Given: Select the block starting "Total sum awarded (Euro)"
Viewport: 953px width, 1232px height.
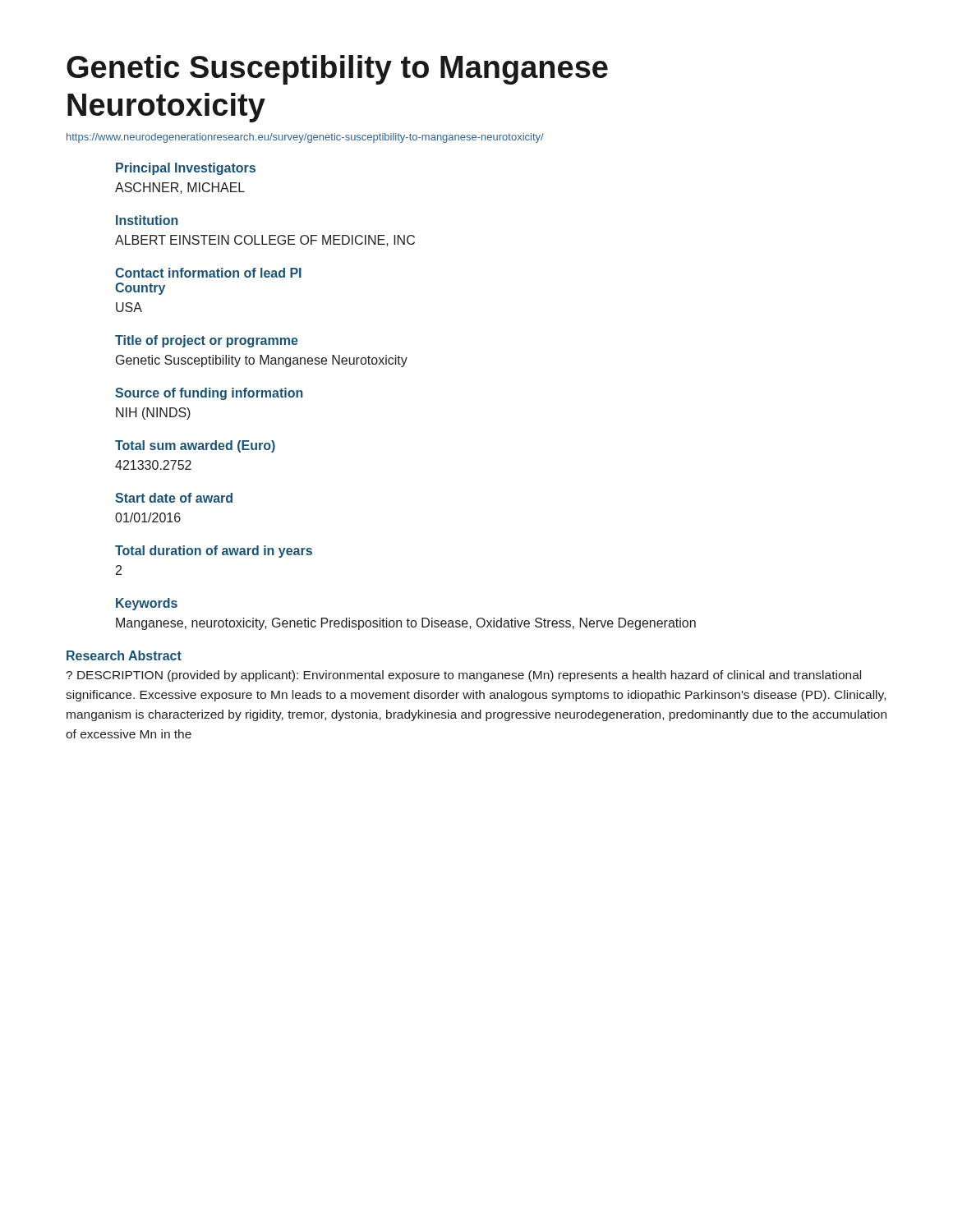Looking at the screenshot, I should click(x=195, y=446).
